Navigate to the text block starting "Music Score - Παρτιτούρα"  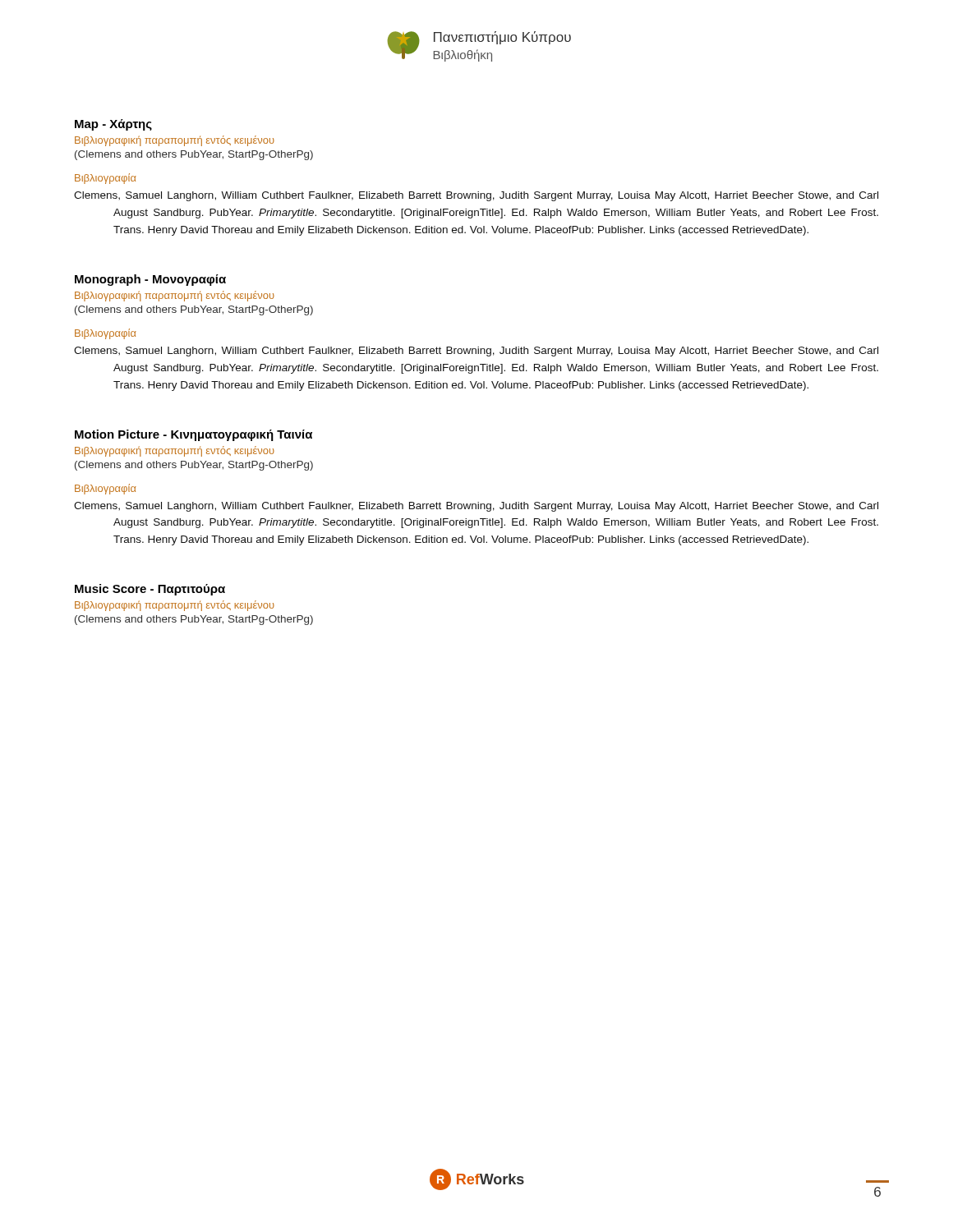(150, 589)
